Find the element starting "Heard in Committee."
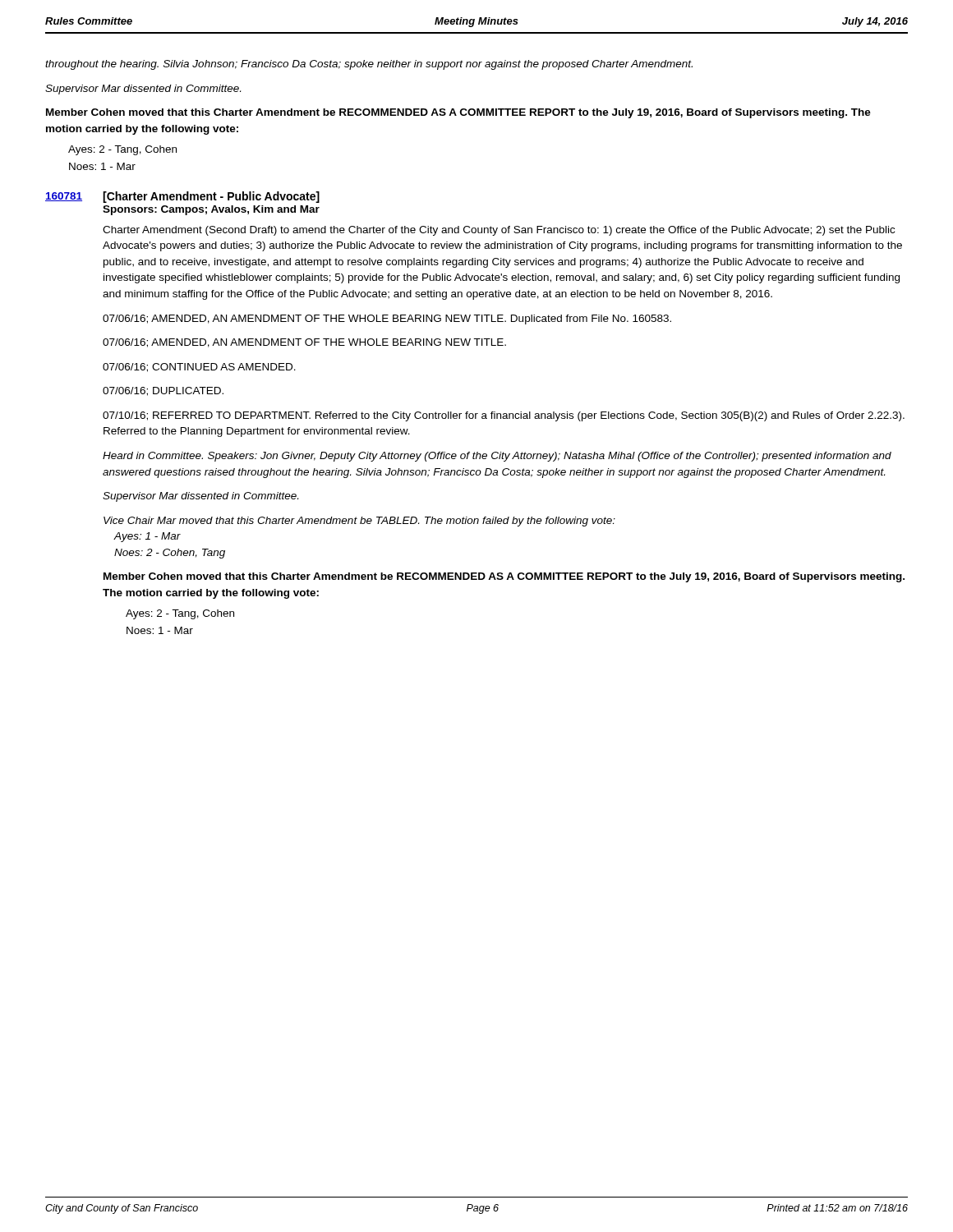This screenshot has width=953, height=1232. [497, 463]
